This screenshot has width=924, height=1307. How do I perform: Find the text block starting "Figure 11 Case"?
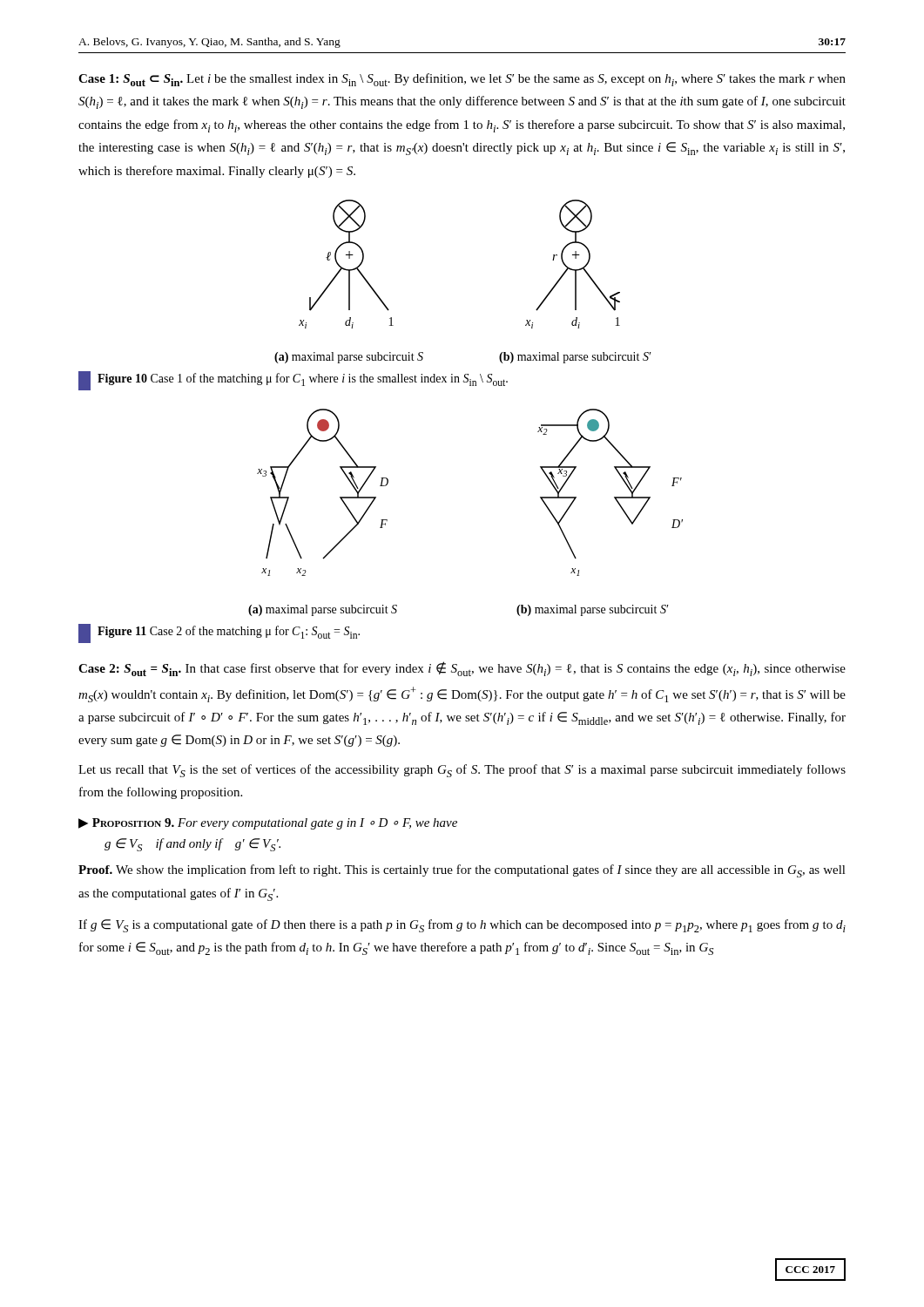[219, 633]
